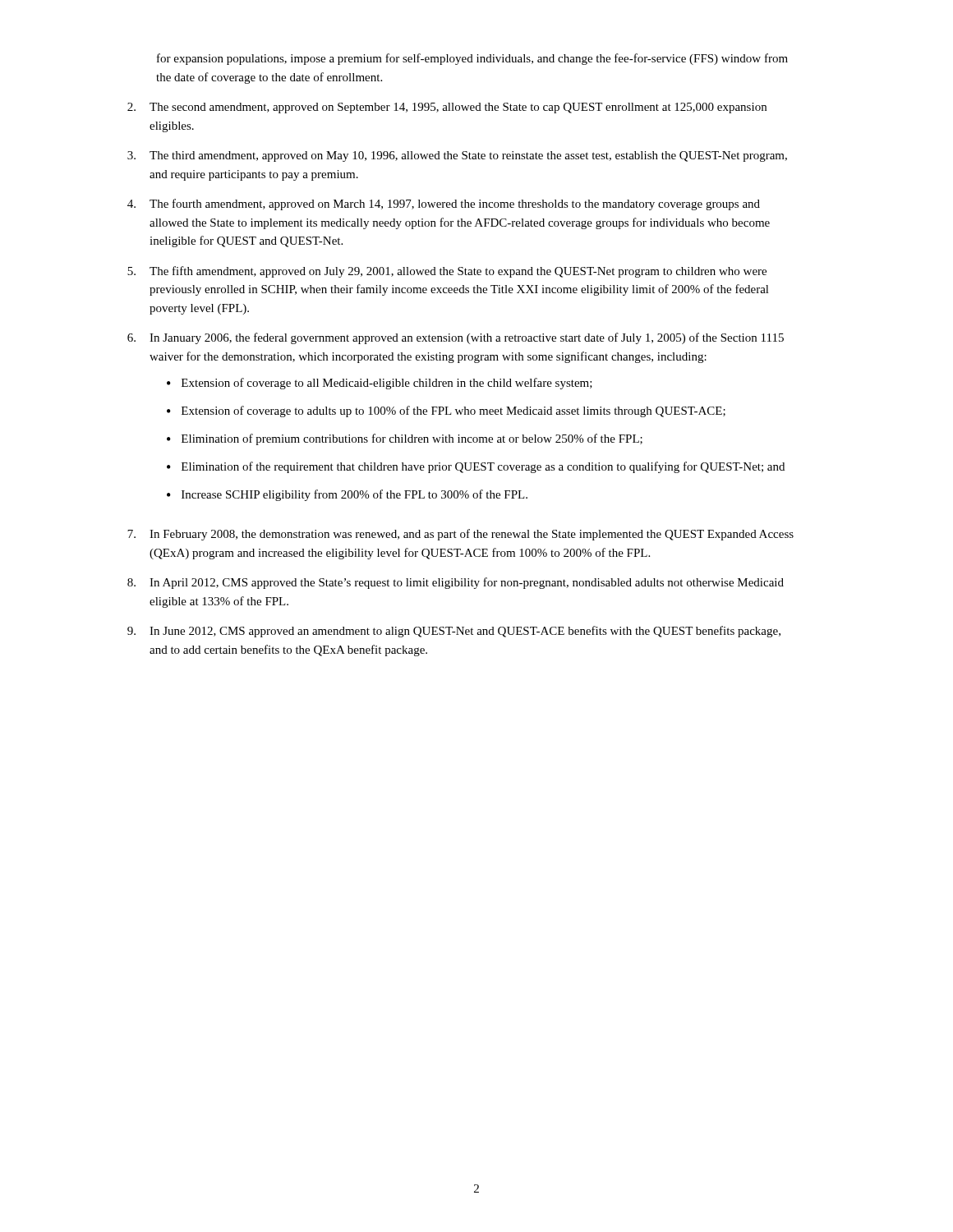The width and height of the screenshot is (953, 1232).
Task: Find the list item with the text "6. In January 2006, the"
Action: pos(452,421)
